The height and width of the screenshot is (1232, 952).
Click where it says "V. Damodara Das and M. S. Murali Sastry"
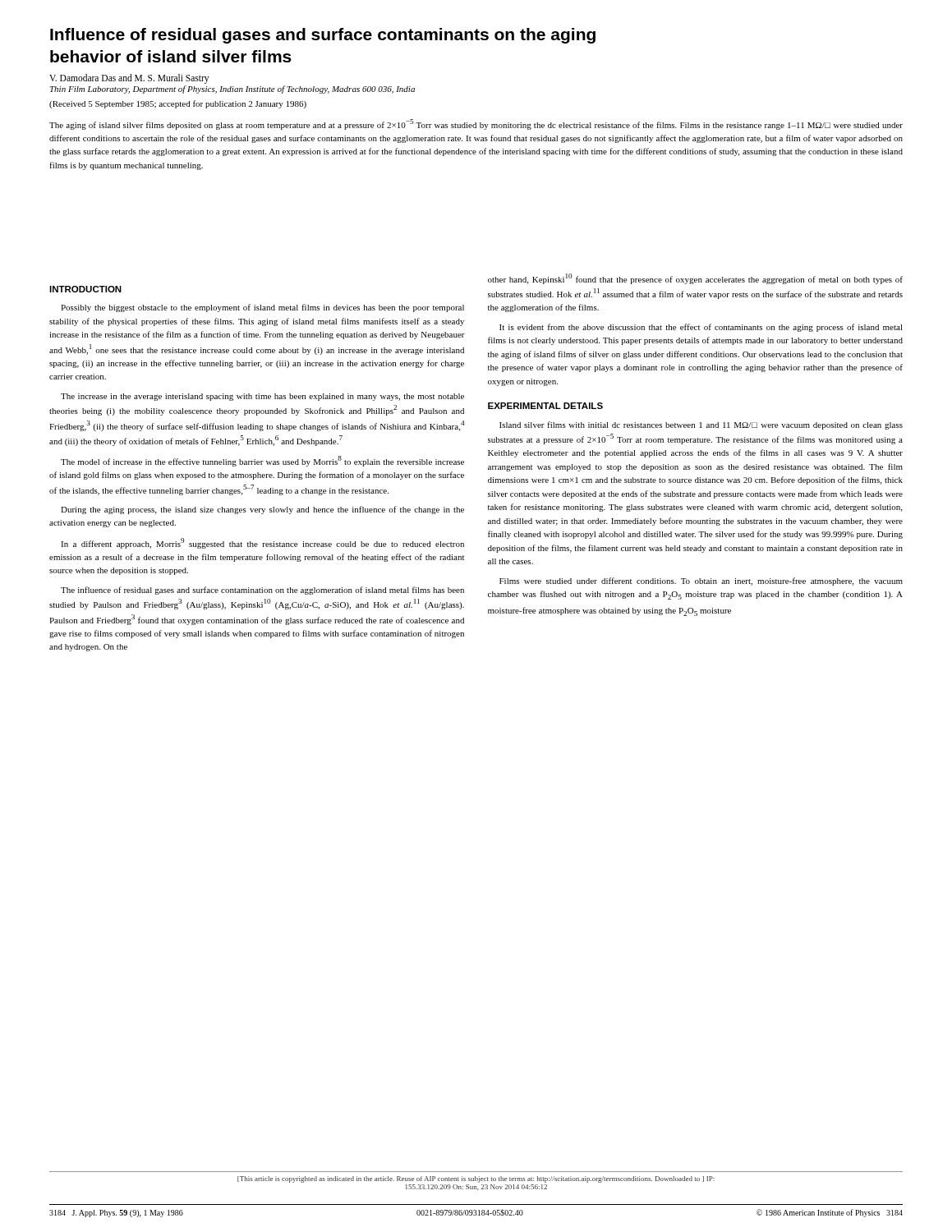[x=129, y=78]
